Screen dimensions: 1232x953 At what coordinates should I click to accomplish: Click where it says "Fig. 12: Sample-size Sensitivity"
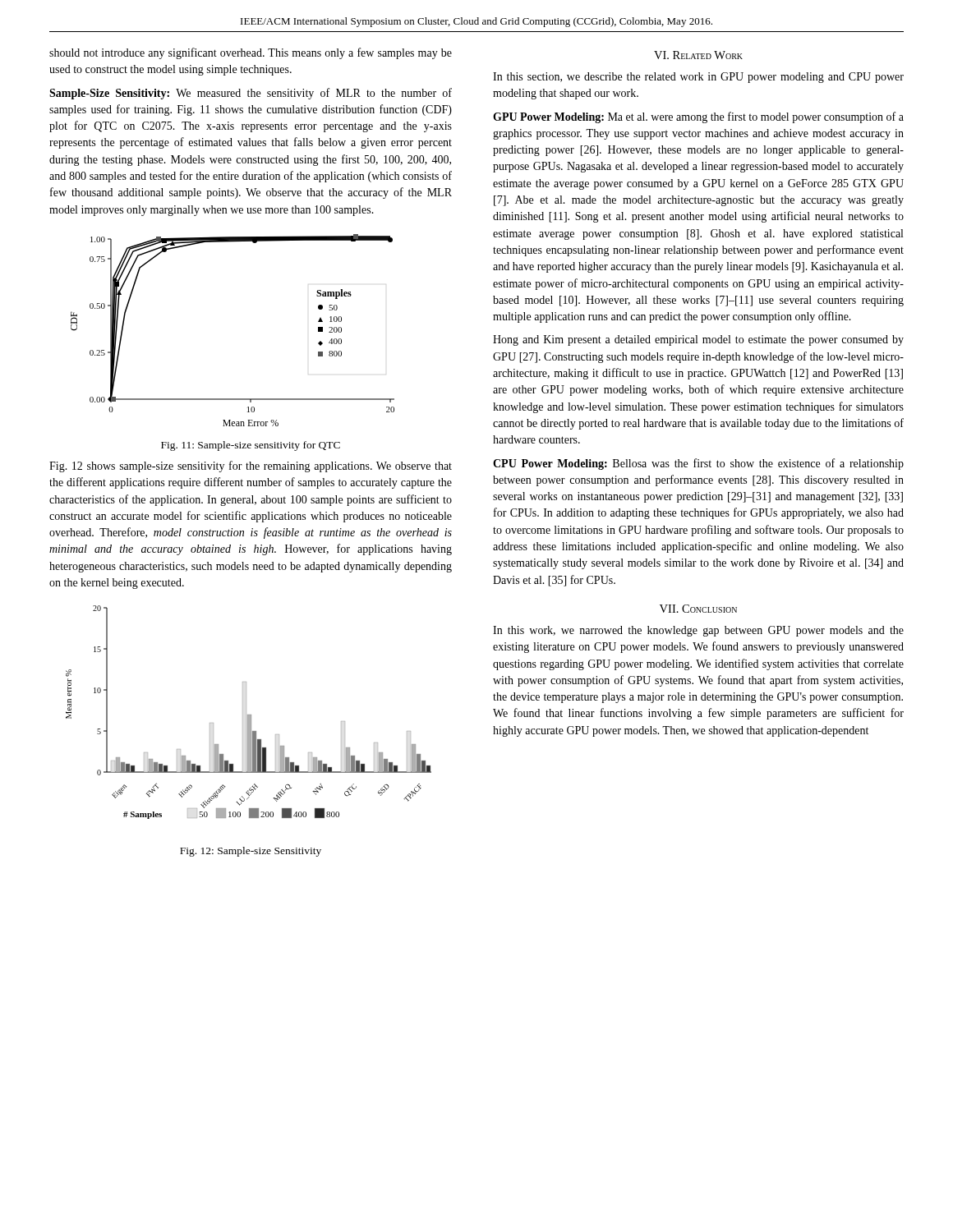point(251,851)
